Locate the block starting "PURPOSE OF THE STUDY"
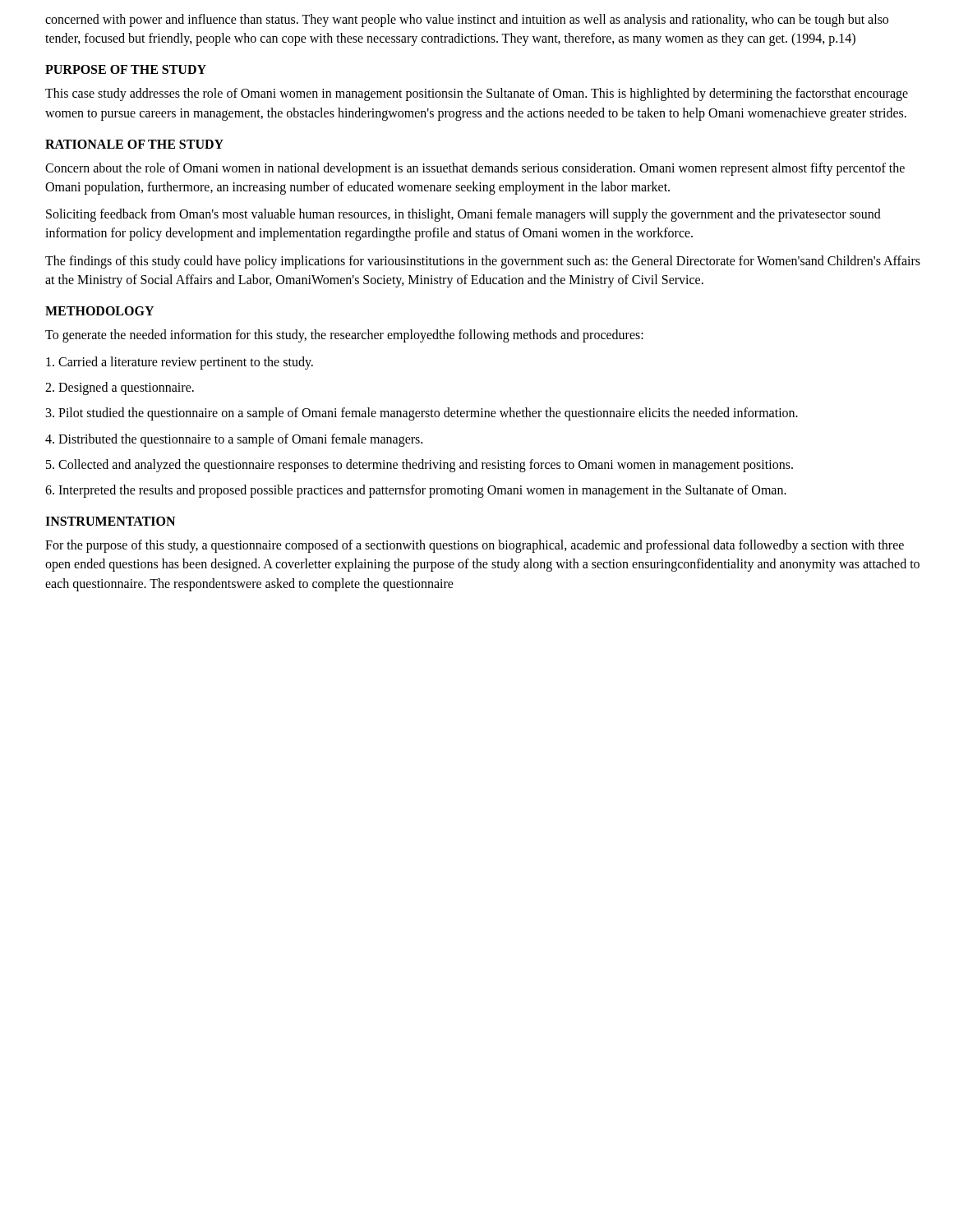 pos(126,70)
